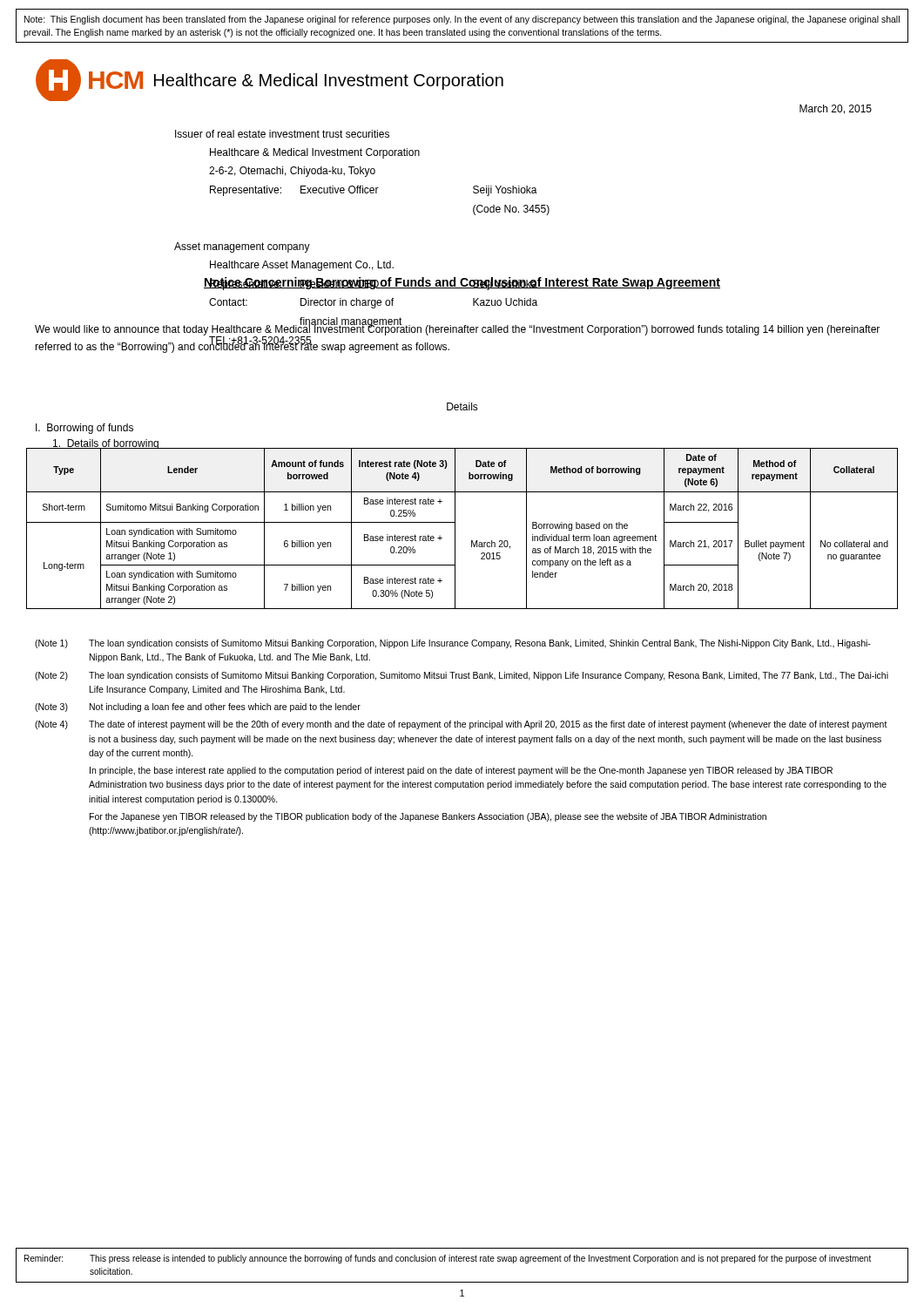The width and height of the screenshot is (924, 1307).
Task: Where is the title that starts "Notice Concerning Borrowing of Funds and"?
Action: click(462, 282)
